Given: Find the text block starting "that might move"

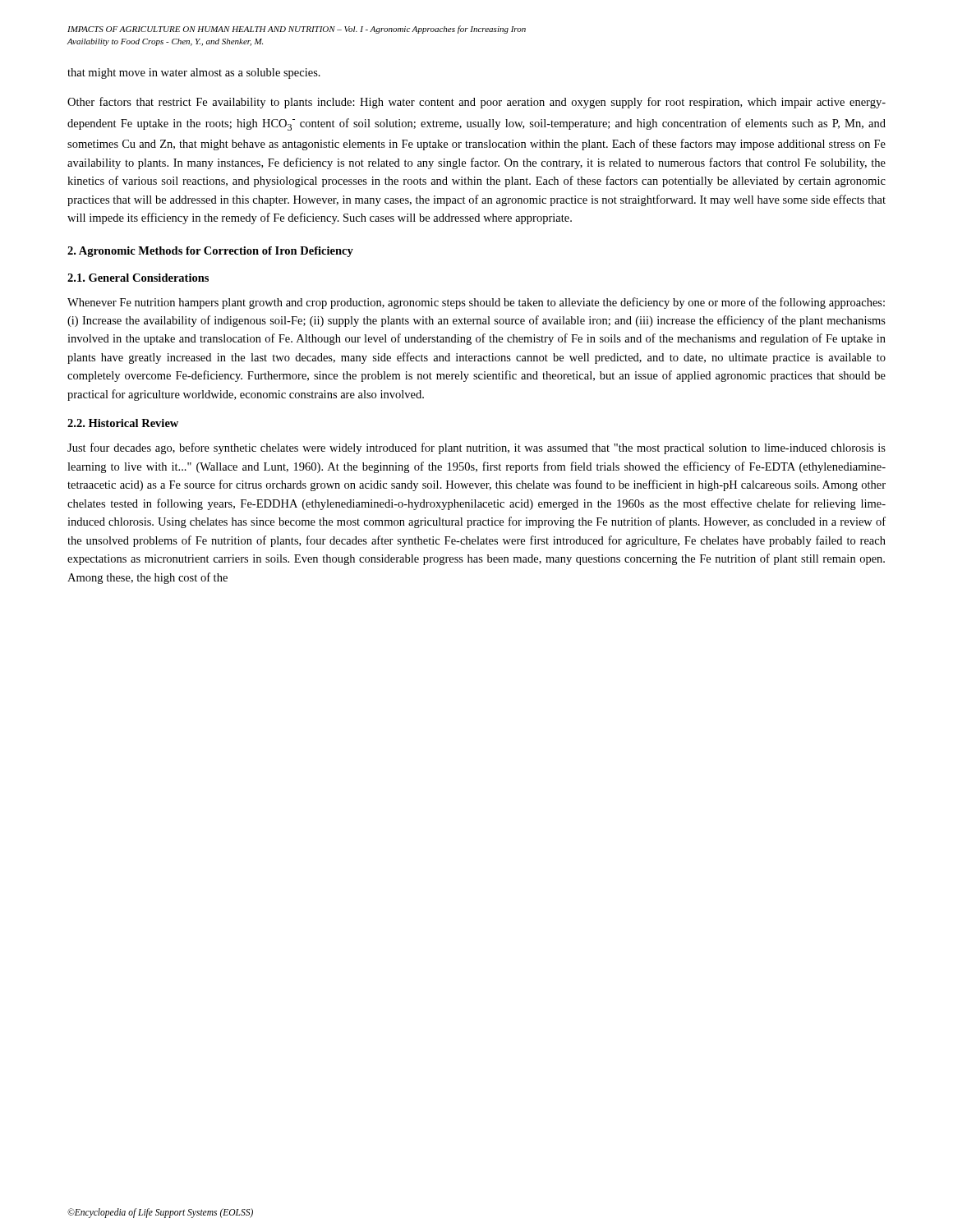Looking at the screenshot, I should [194, 72].
